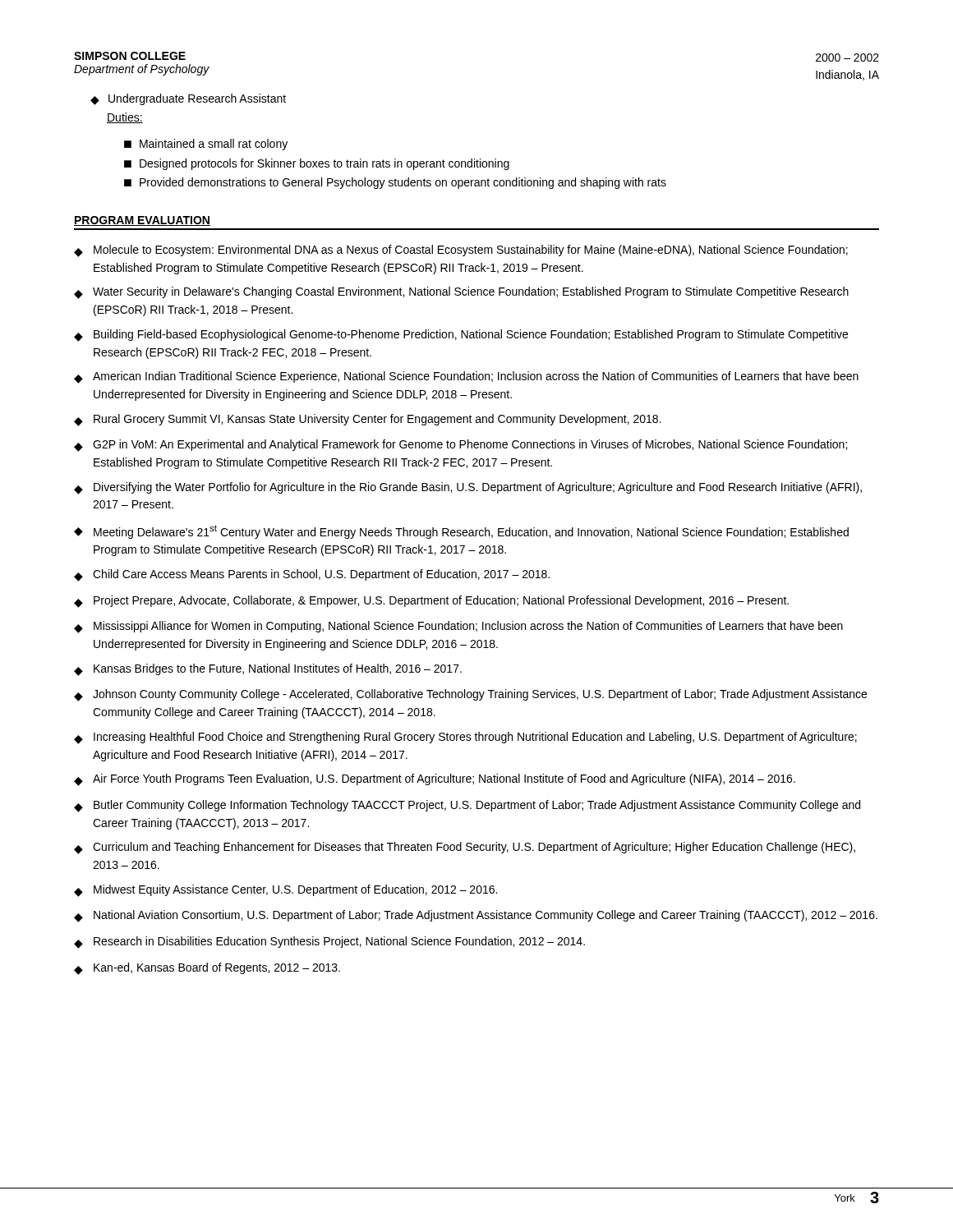The image size is (953, 1232).
Task: Locate the list item with the text "◆ Building Field-based"
Action: pos(476,344)
